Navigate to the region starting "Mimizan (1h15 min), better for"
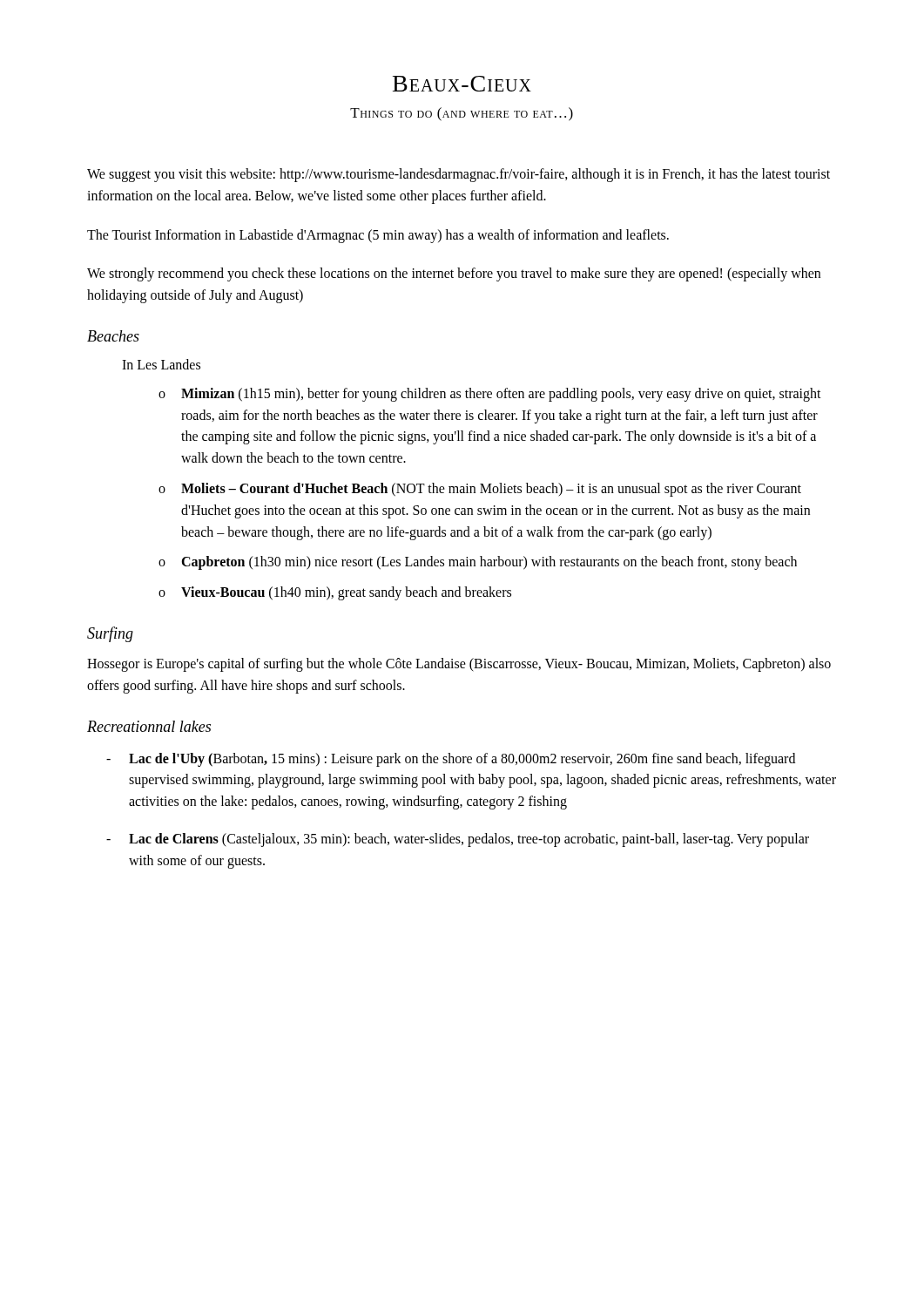 (497, 426)
